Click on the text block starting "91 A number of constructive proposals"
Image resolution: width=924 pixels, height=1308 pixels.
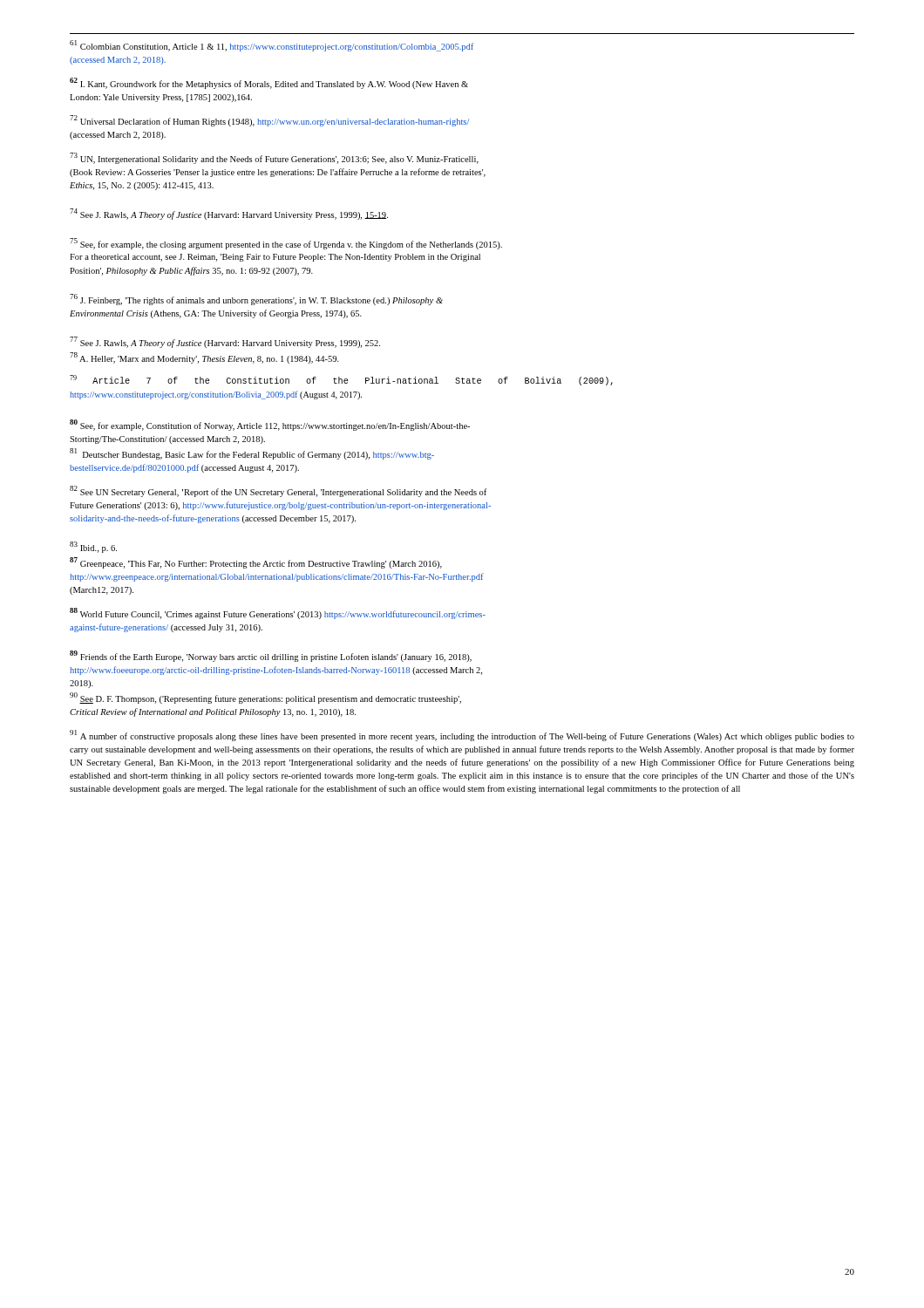coord(462,761)
